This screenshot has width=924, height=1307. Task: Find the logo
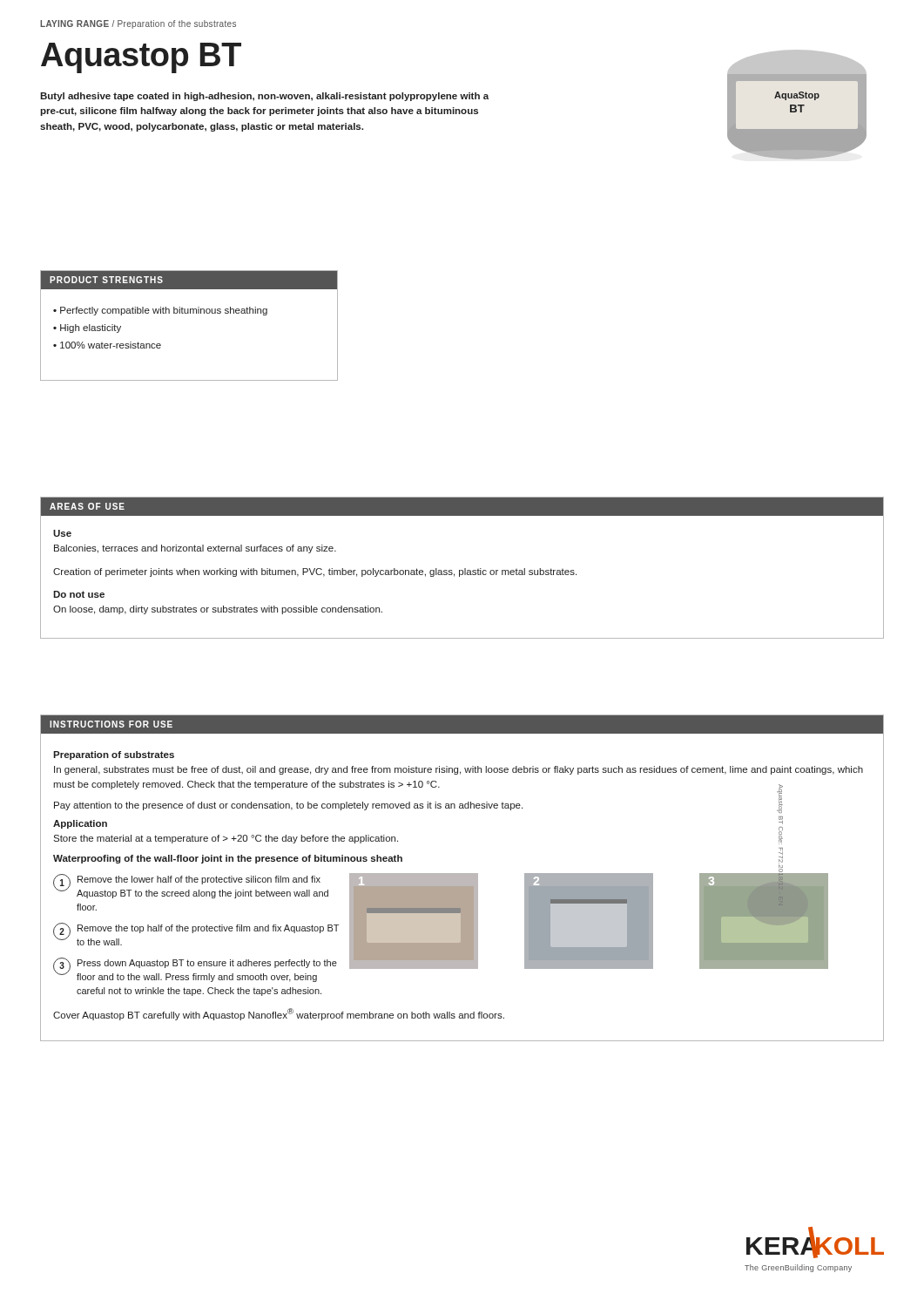point(814,1250)
